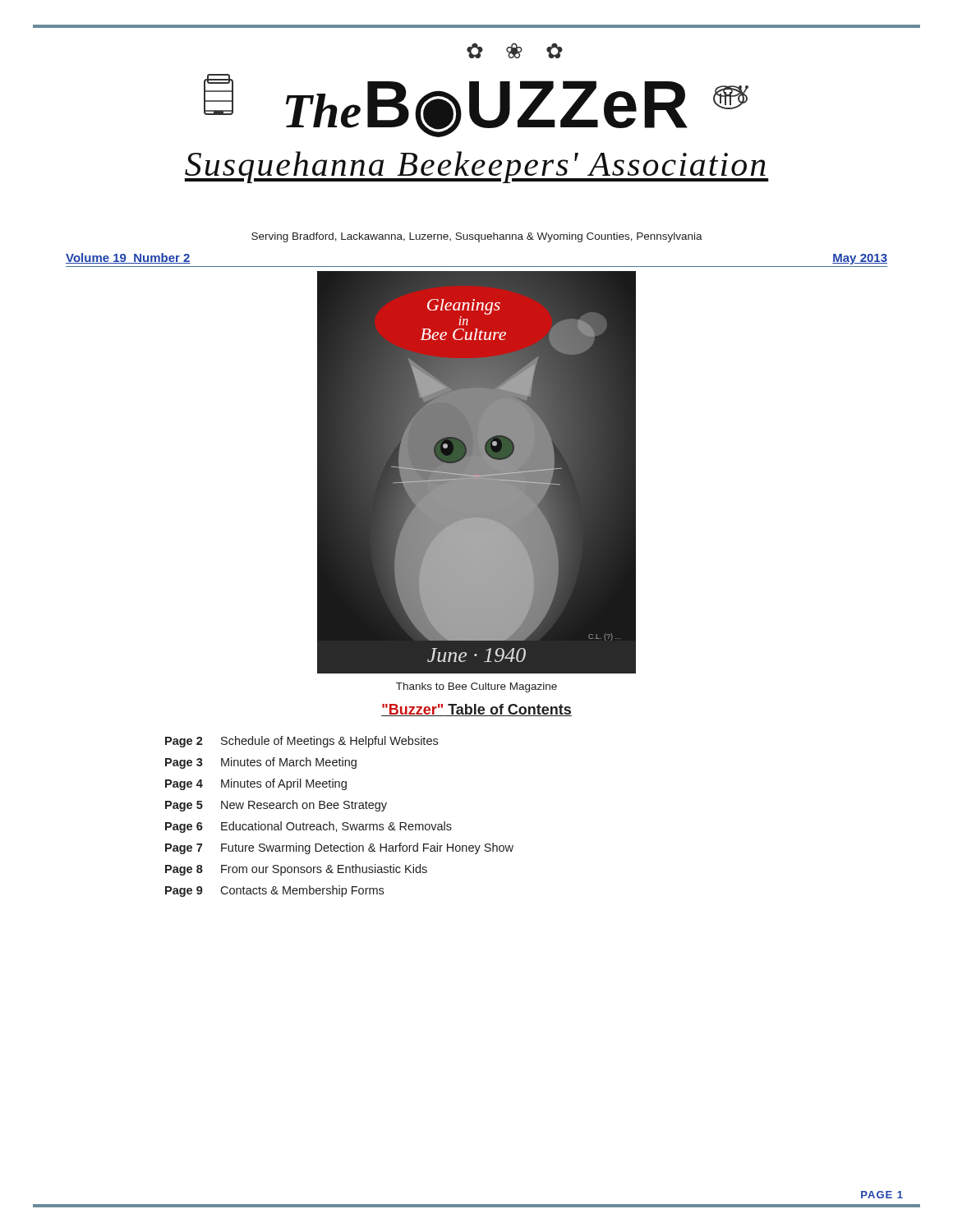953x1232 pixels.
Task: Select a caption
Action: point(476,686)
